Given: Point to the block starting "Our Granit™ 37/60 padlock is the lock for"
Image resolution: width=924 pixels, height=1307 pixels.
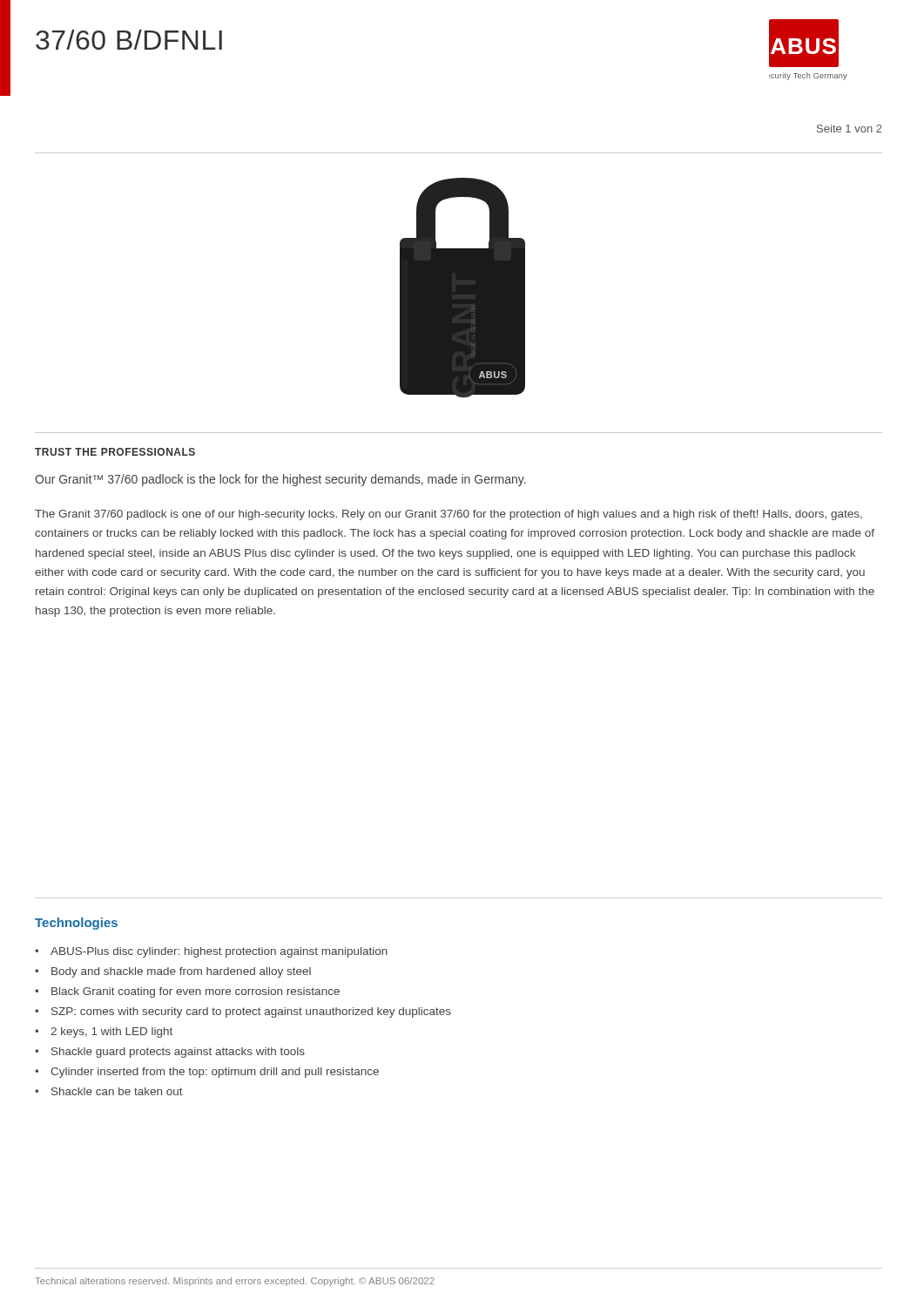Looking at the screenshot, I should tap(281, 479).
